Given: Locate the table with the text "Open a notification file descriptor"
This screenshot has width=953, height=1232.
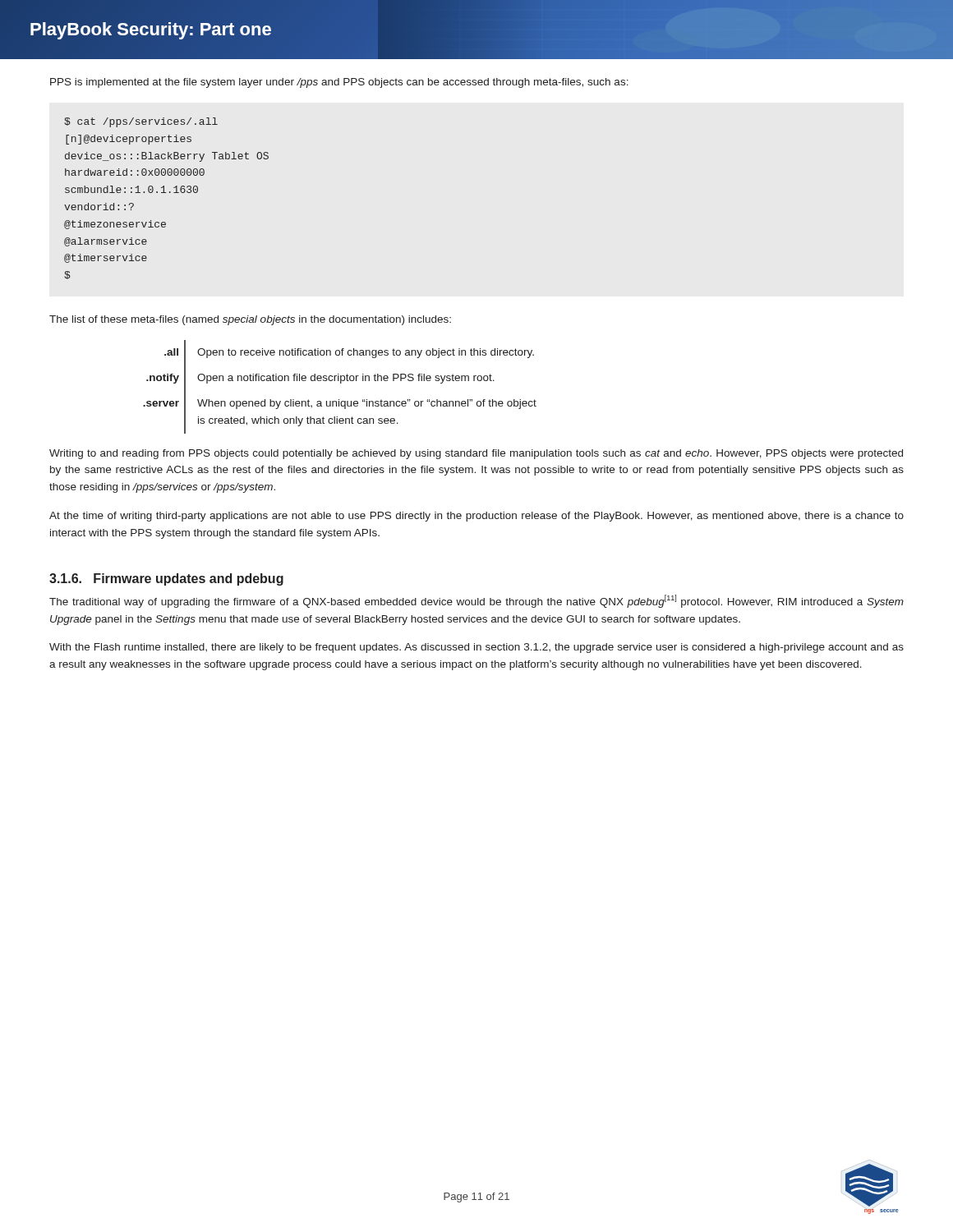Looking at the screenshot, I should 476,387.
